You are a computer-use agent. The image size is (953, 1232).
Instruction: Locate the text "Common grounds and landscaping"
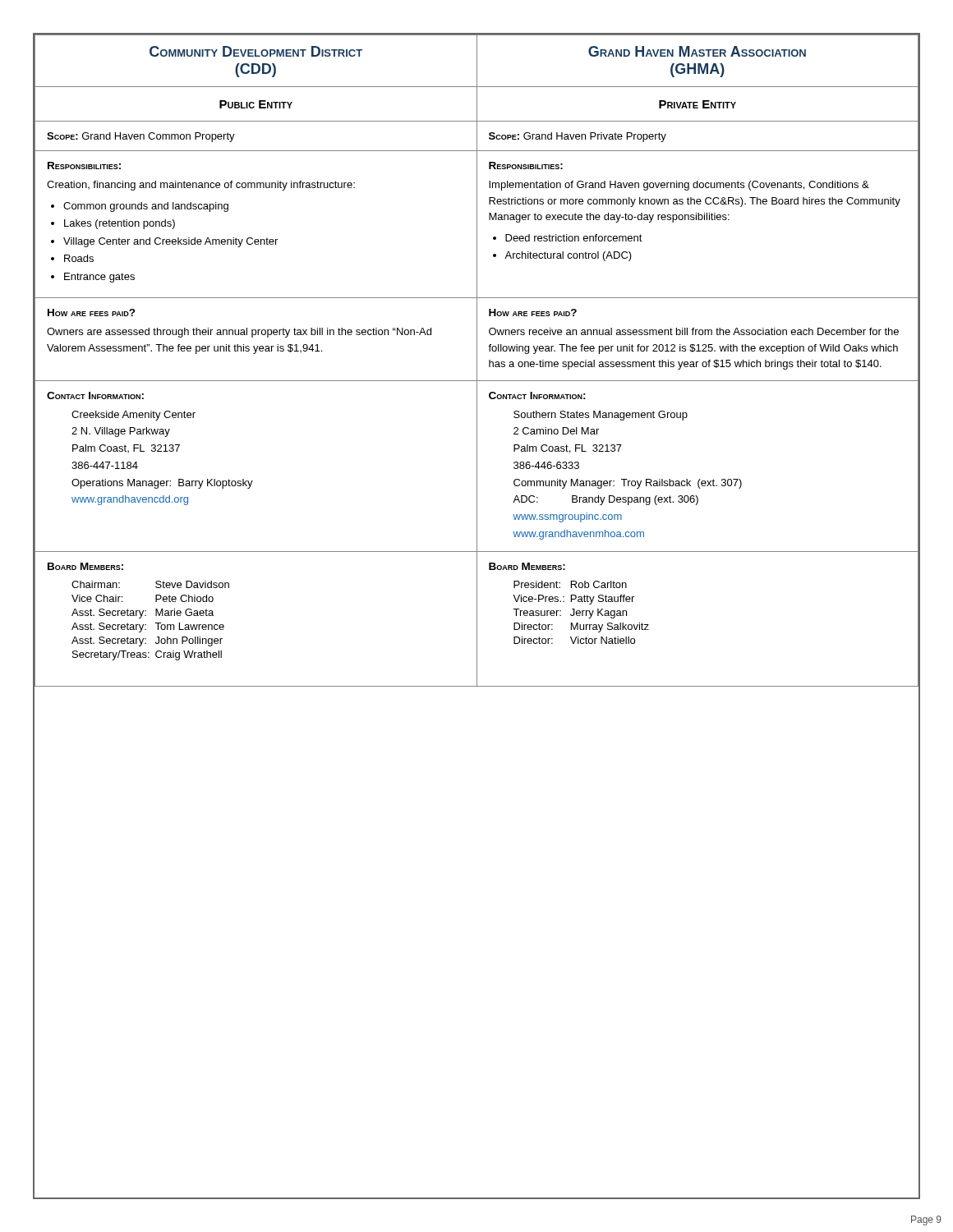(x=146, y=205)
